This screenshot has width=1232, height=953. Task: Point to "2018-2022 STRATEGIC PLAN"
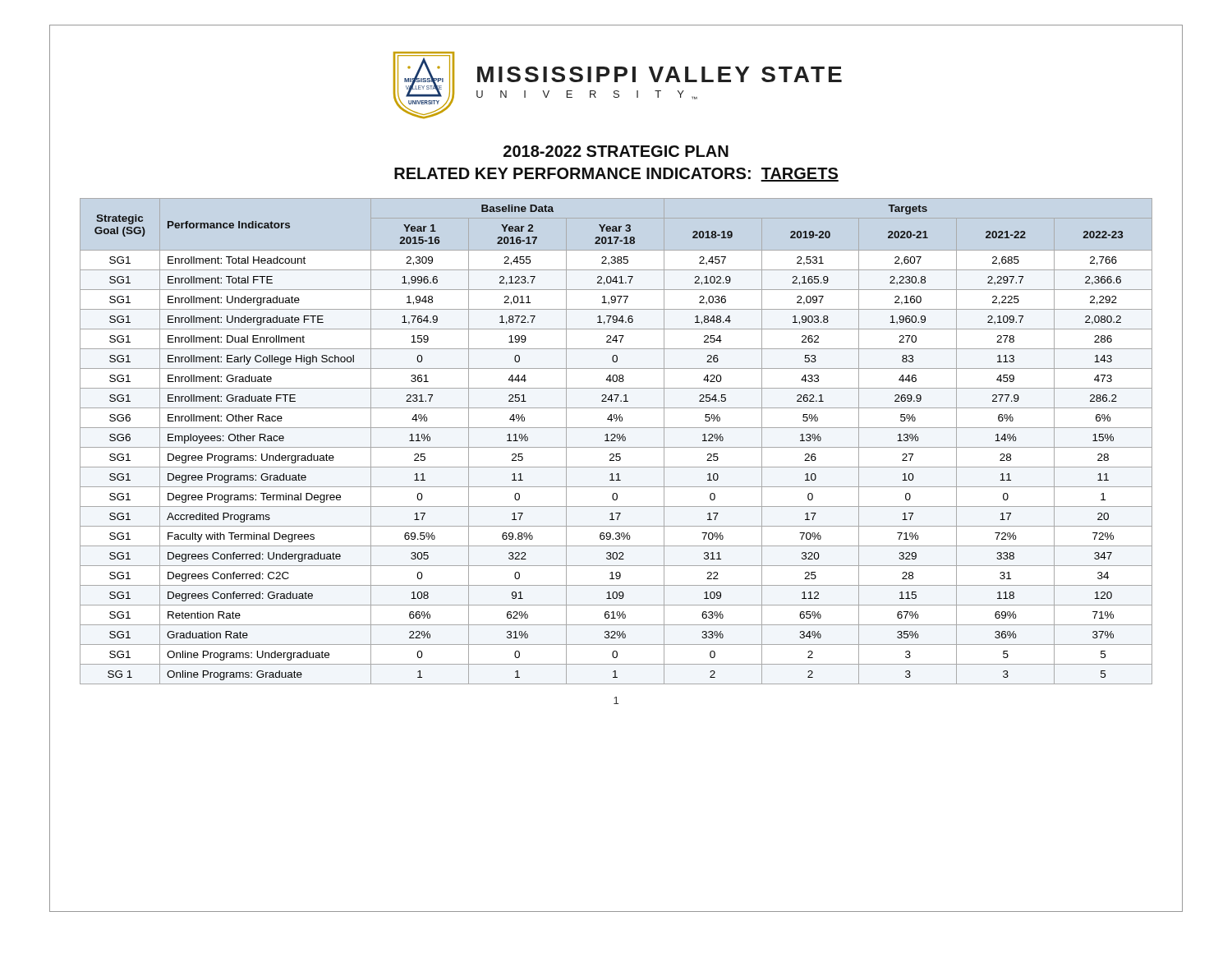point(616,151)
